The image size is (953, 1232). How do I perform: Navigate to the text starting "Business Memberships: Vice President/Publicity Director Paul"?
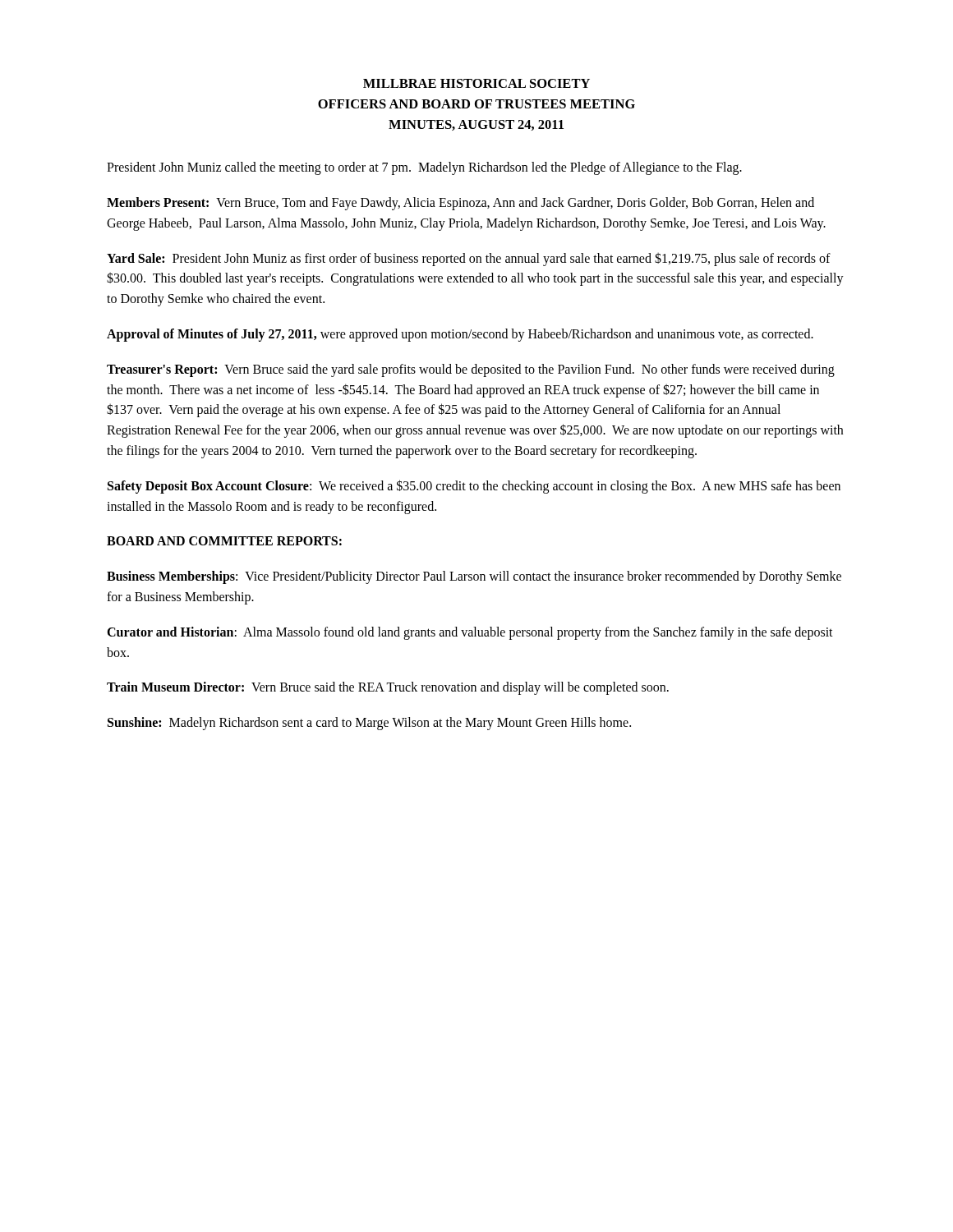click(x=474, y=586)
